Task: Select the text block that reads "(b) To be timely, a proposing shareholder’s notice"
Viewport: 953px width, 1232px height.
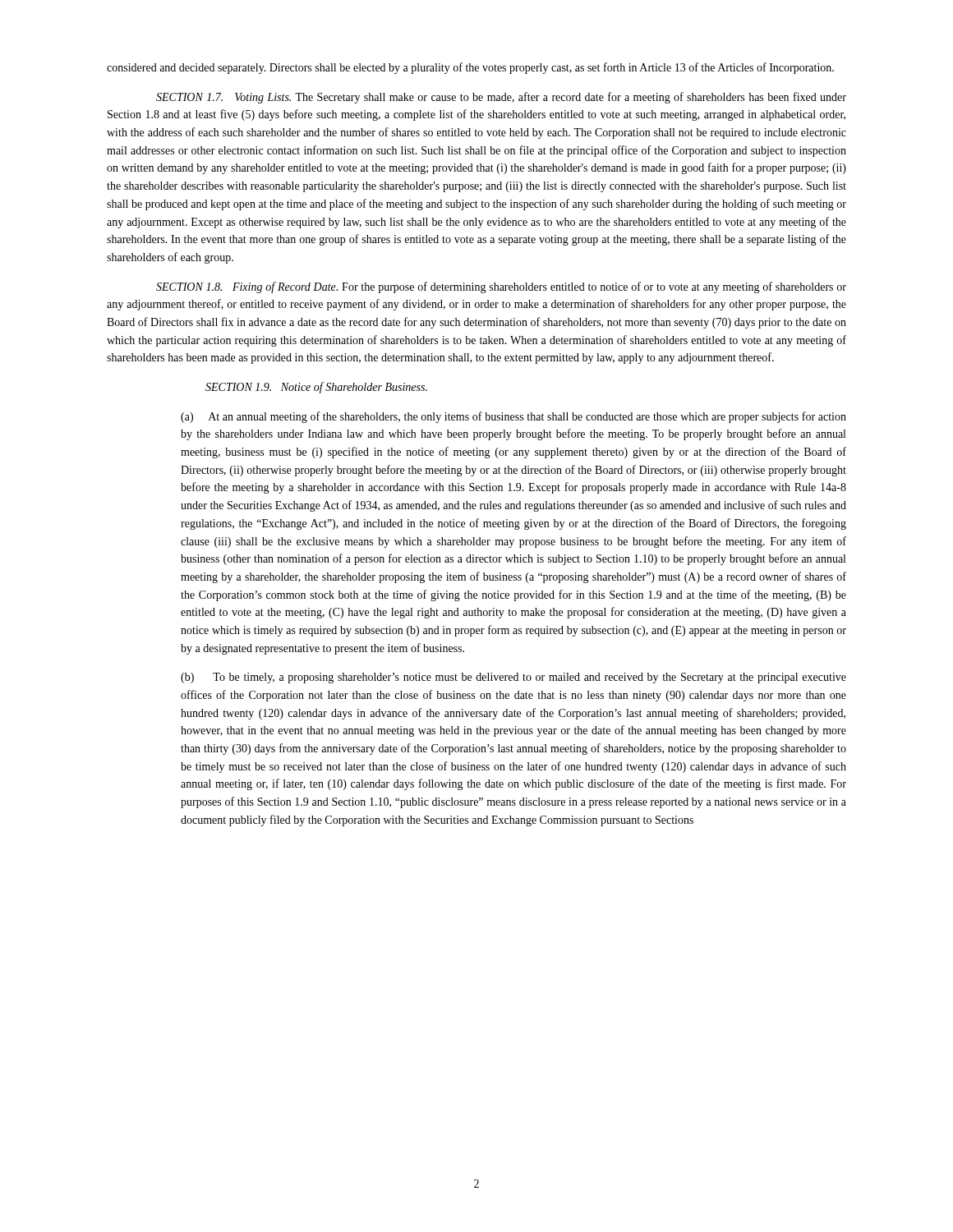Action: click(x=513, y=749)
